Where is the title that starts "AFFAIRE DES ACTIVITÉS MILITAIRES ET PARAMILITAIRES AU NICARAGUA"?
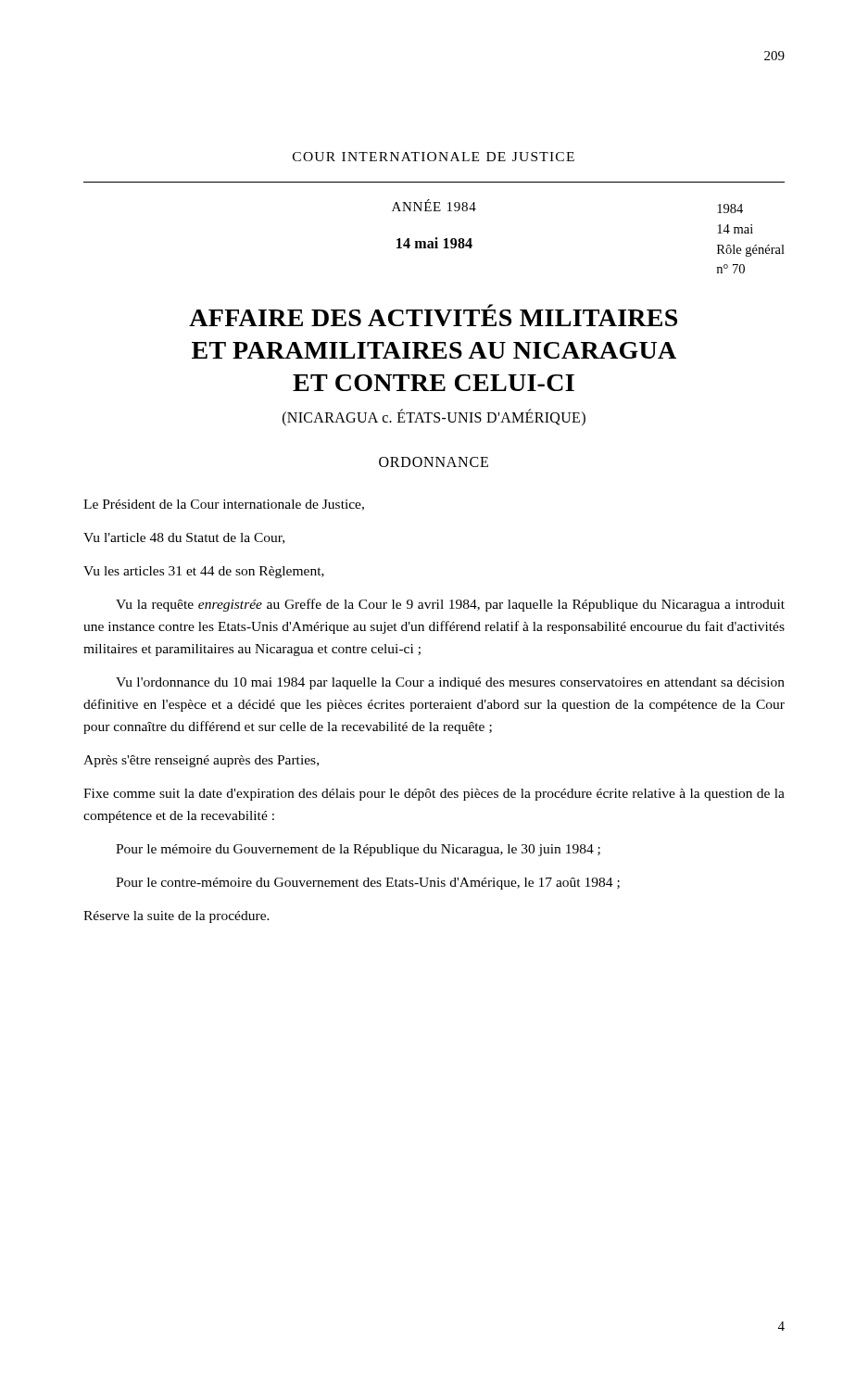This screenshot has height=1390, width=868. point(434,350)
